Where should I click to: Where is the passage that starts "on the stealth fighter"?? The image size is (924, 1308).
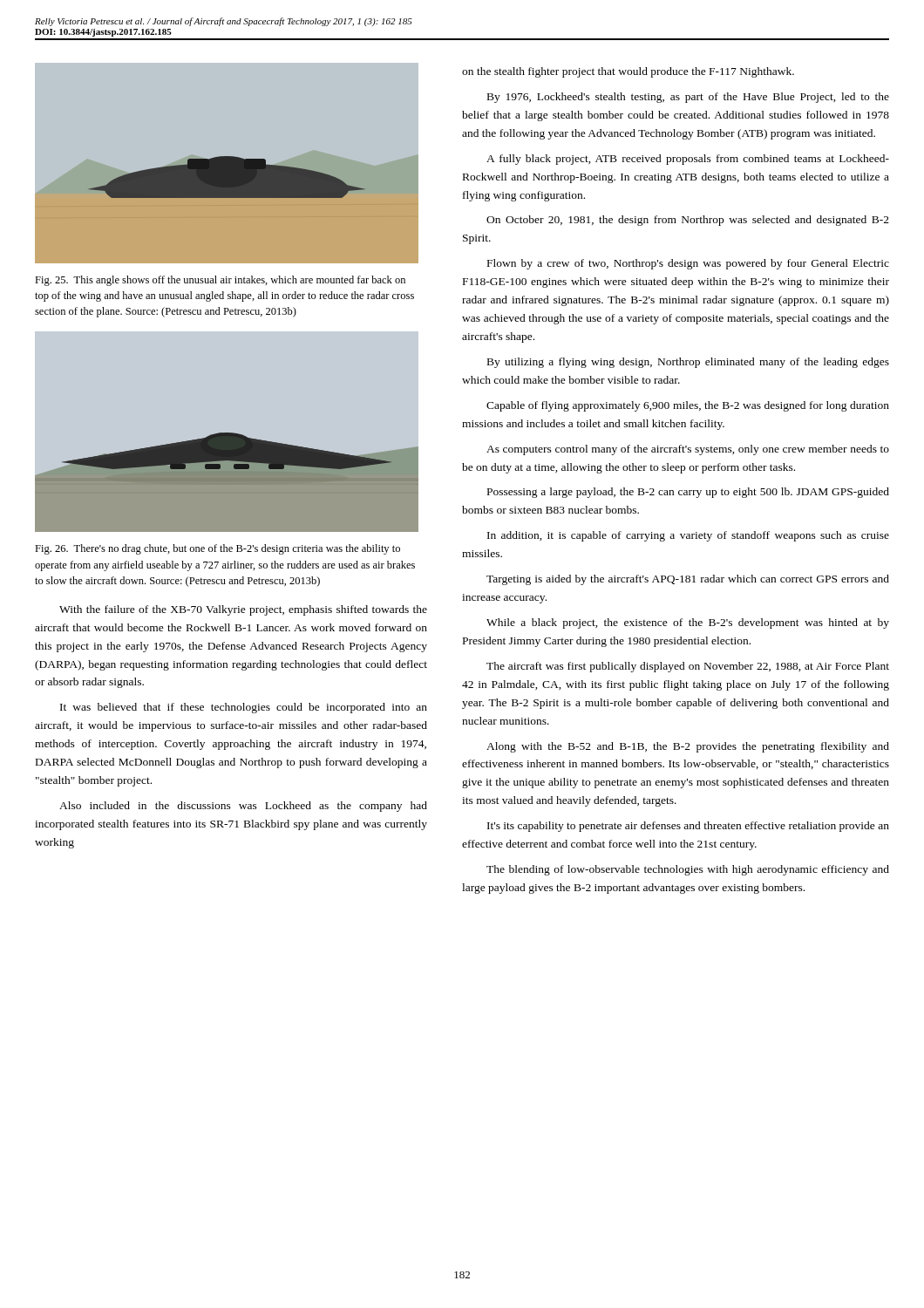tap(628, 71)
